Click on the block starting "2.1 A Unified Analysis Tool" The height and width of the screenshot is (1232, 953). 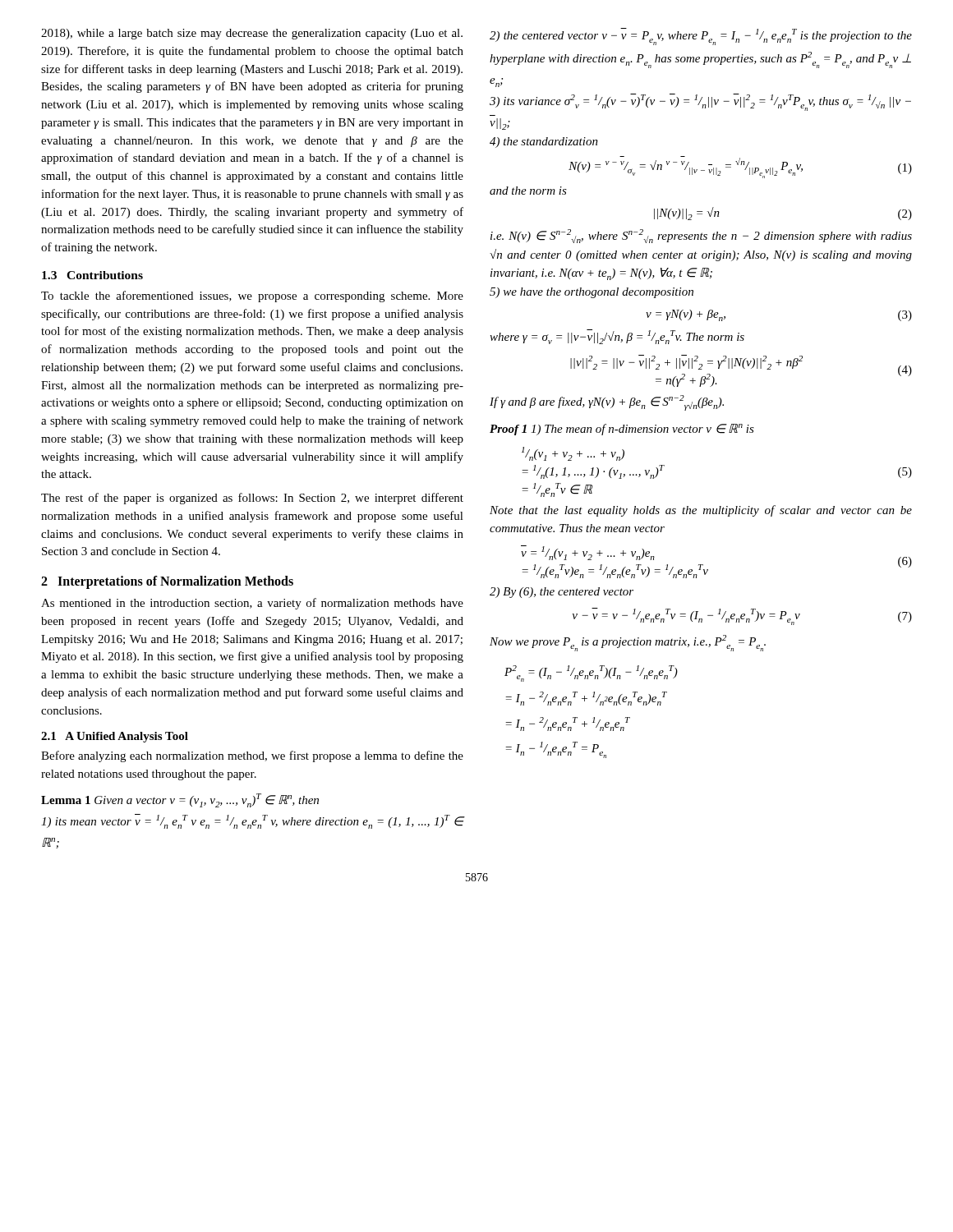(115, 736)
